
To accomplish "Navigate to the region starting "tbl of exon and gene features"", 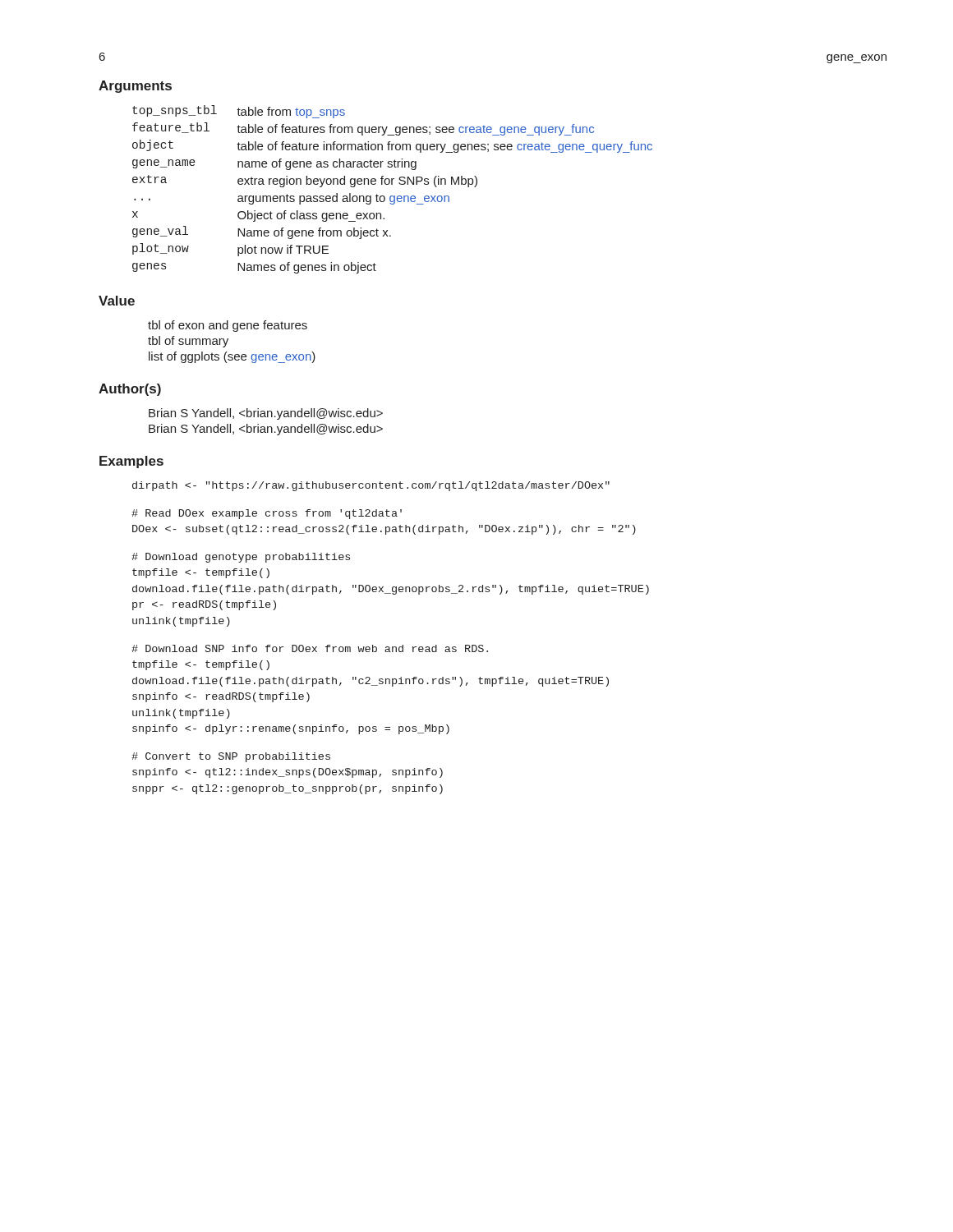I will pyautogui.click(x=228, y=326).
